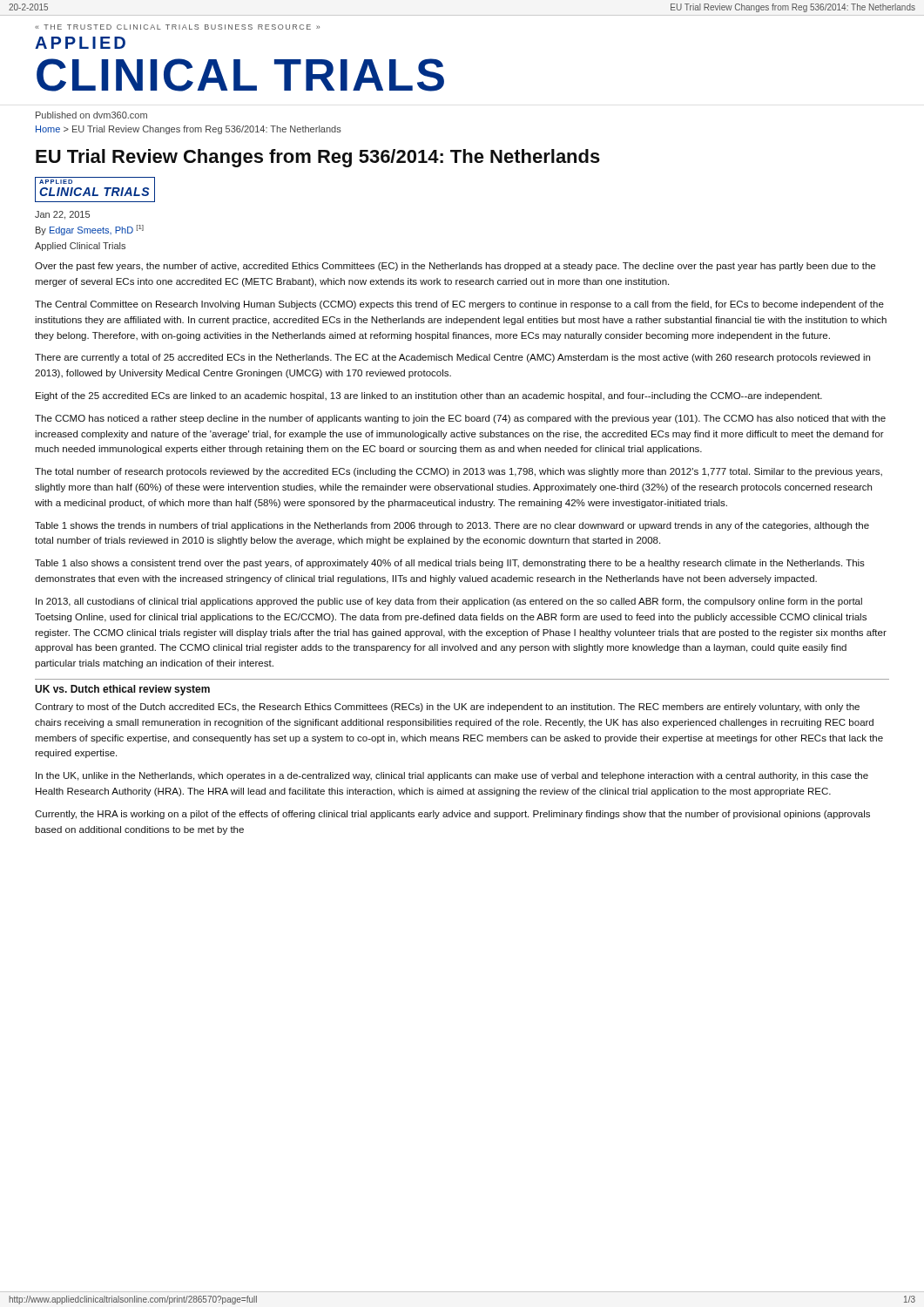Find the section header with the text "UK vs. Dutch ethical review system"

(x=123, y=689)
